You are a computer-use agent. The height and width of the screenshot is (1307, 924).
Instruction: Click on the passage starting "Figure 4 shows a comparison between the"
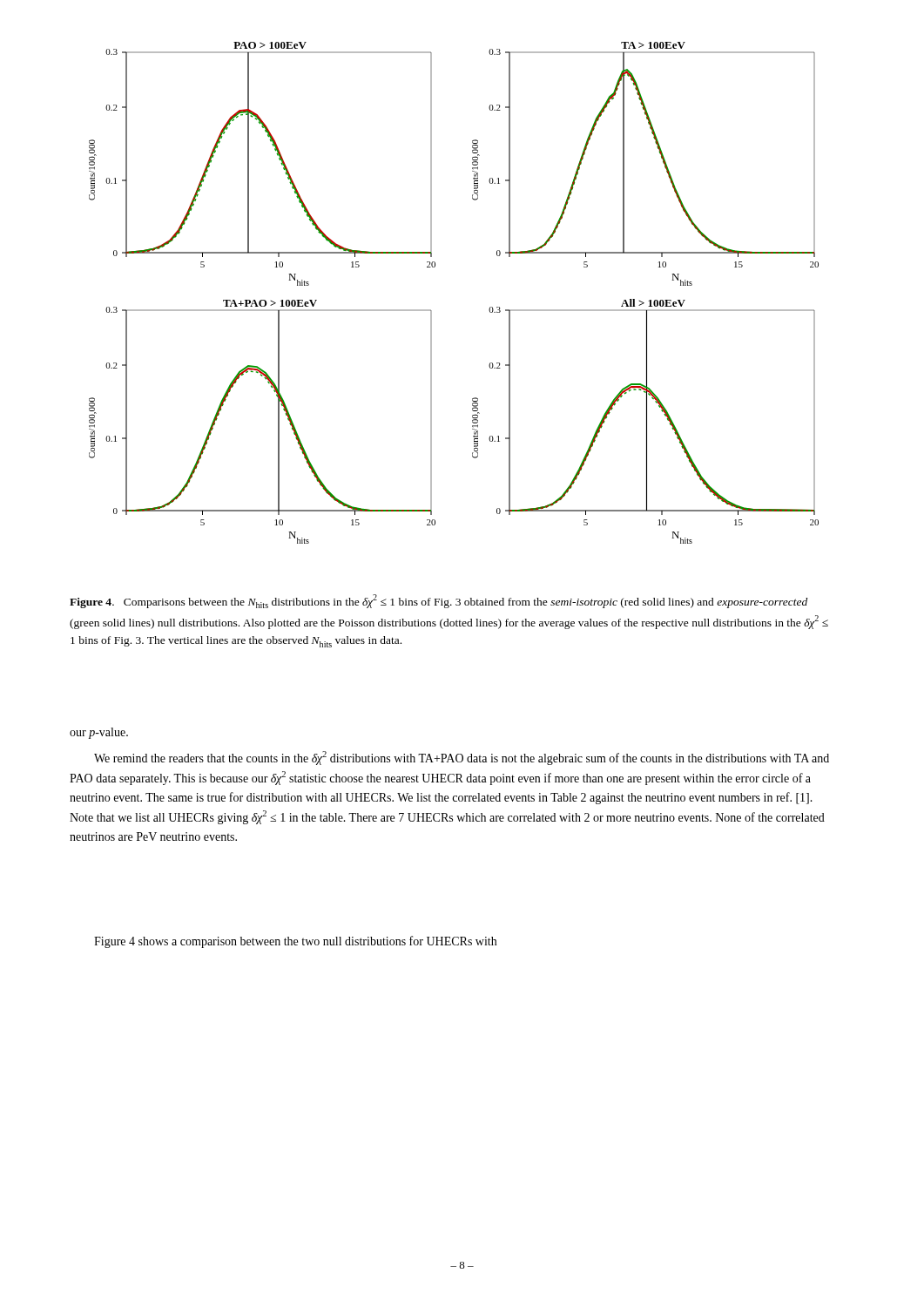coord(296,941)
